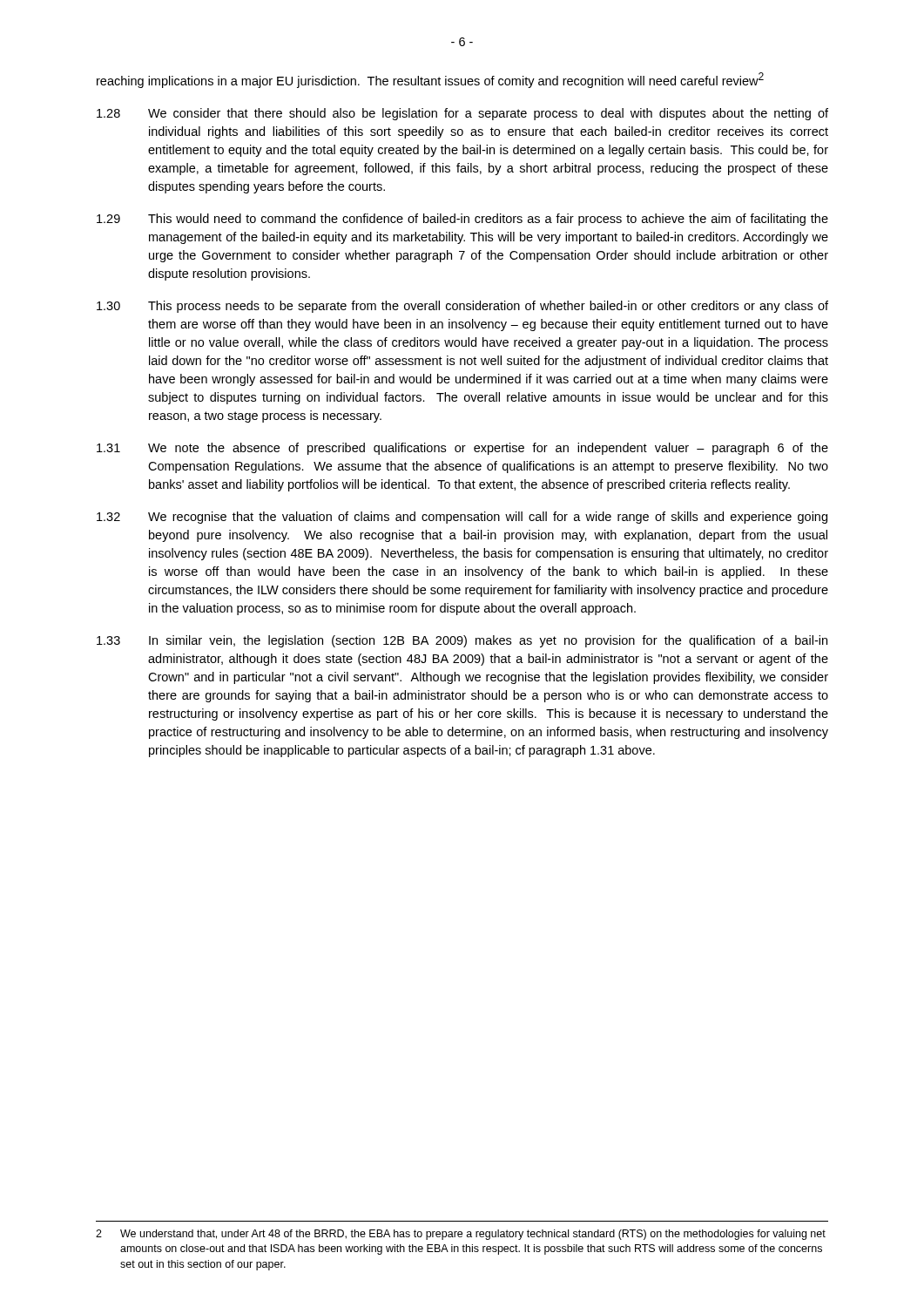
Task: Find the block on this page that starts "2 We understand that,"
Action: pyautogui.click(x=462, y=1249)
